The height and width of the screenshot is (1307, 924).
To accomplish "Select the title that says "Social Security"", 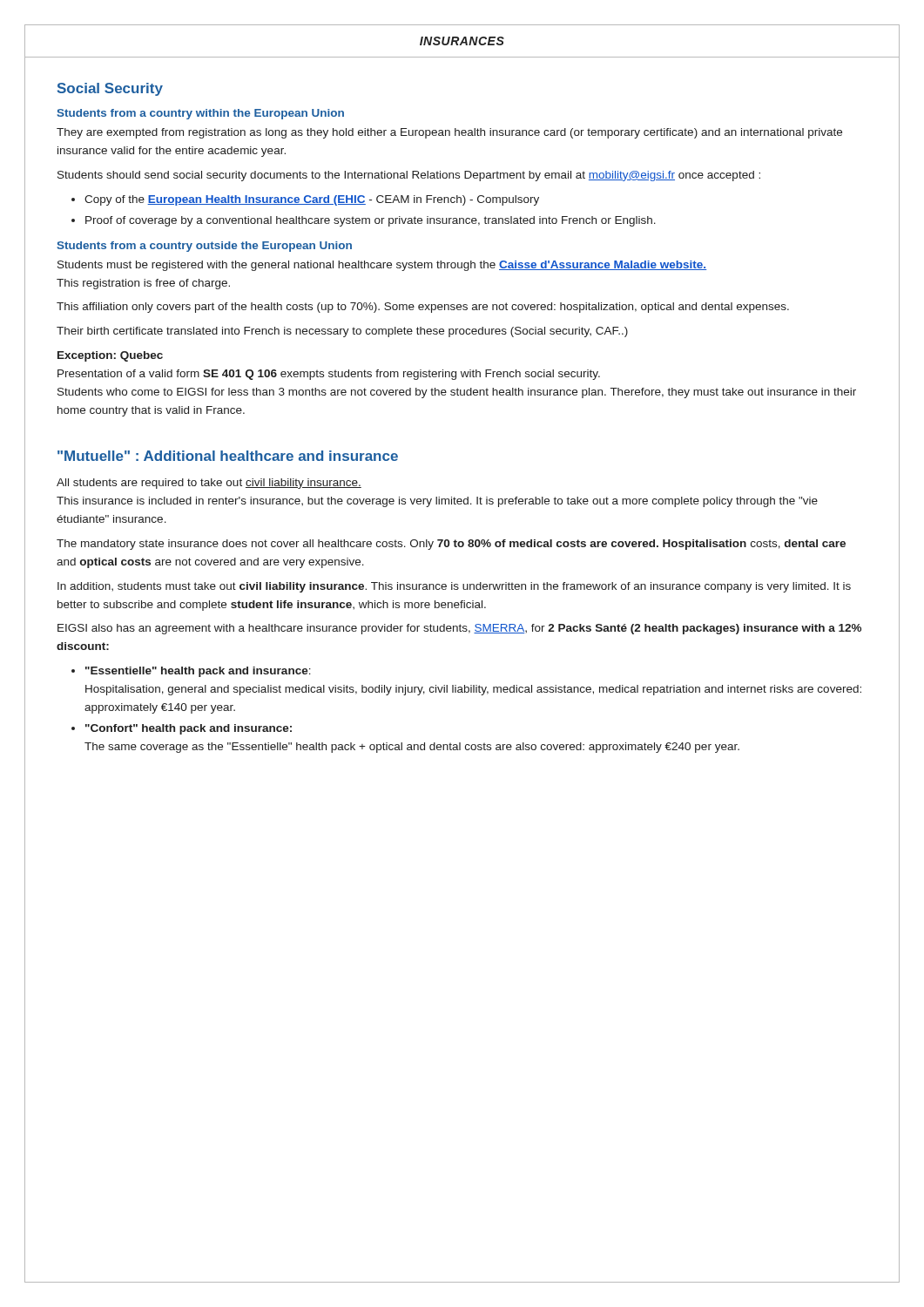I will pyautogui.click(x=110, y=88).
